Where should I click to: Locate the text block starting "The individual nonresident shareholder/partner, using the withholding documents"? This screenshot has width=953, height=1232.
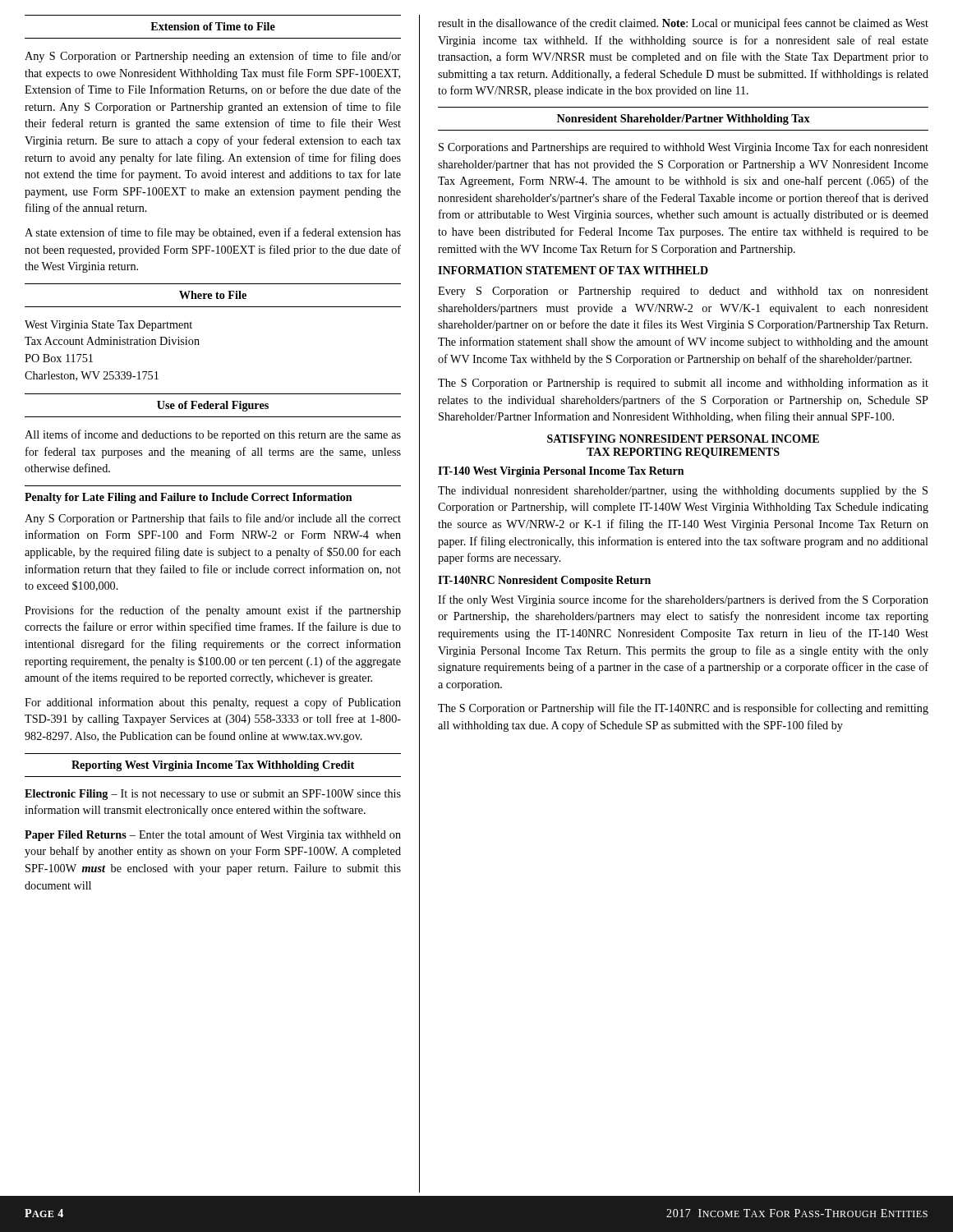tap(683, 524)
